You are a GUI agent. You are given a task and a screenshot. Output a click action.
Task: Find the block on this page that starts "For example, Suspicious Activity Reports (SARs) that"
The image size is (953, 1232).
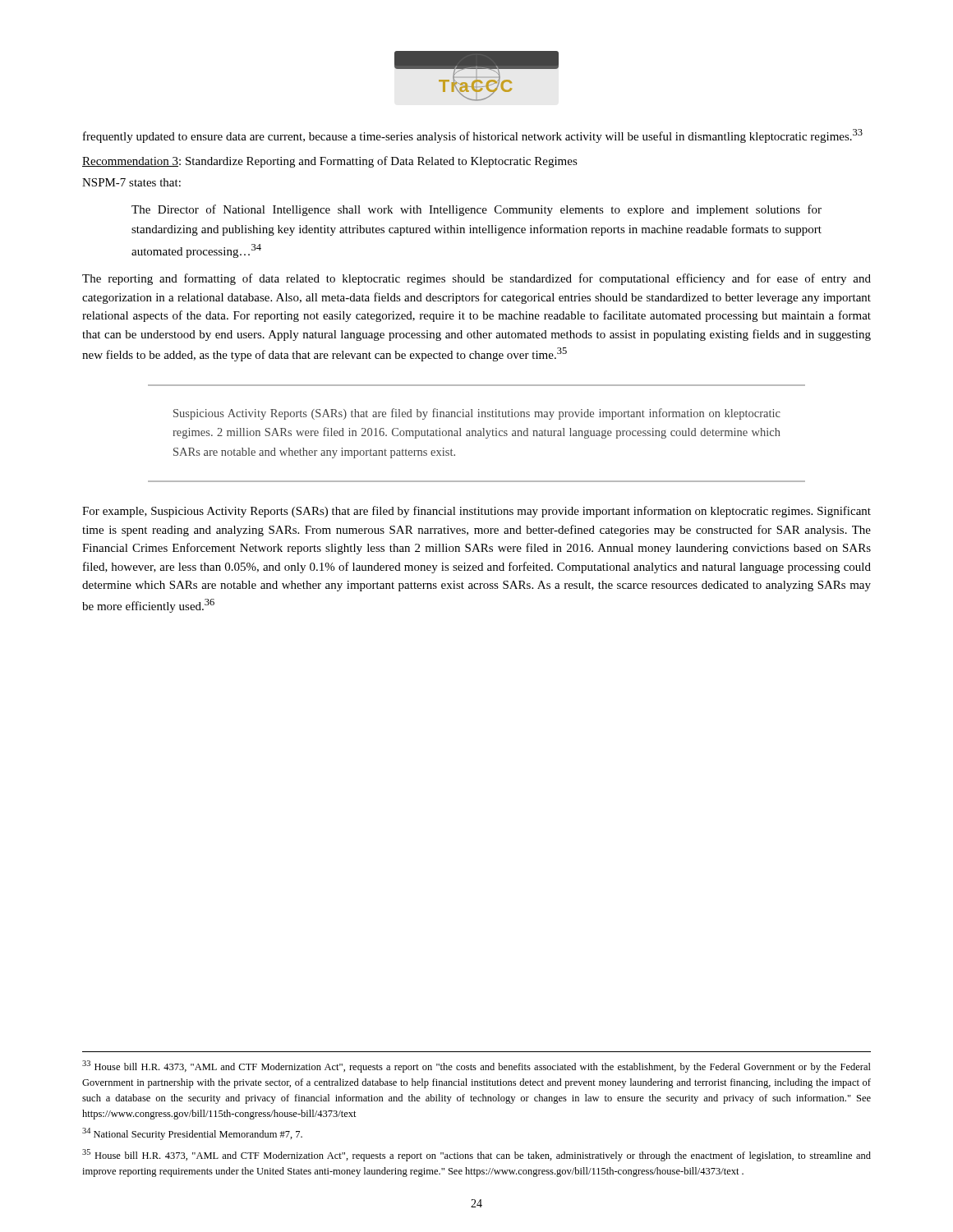pyautogui.click(x=476, y=559)
